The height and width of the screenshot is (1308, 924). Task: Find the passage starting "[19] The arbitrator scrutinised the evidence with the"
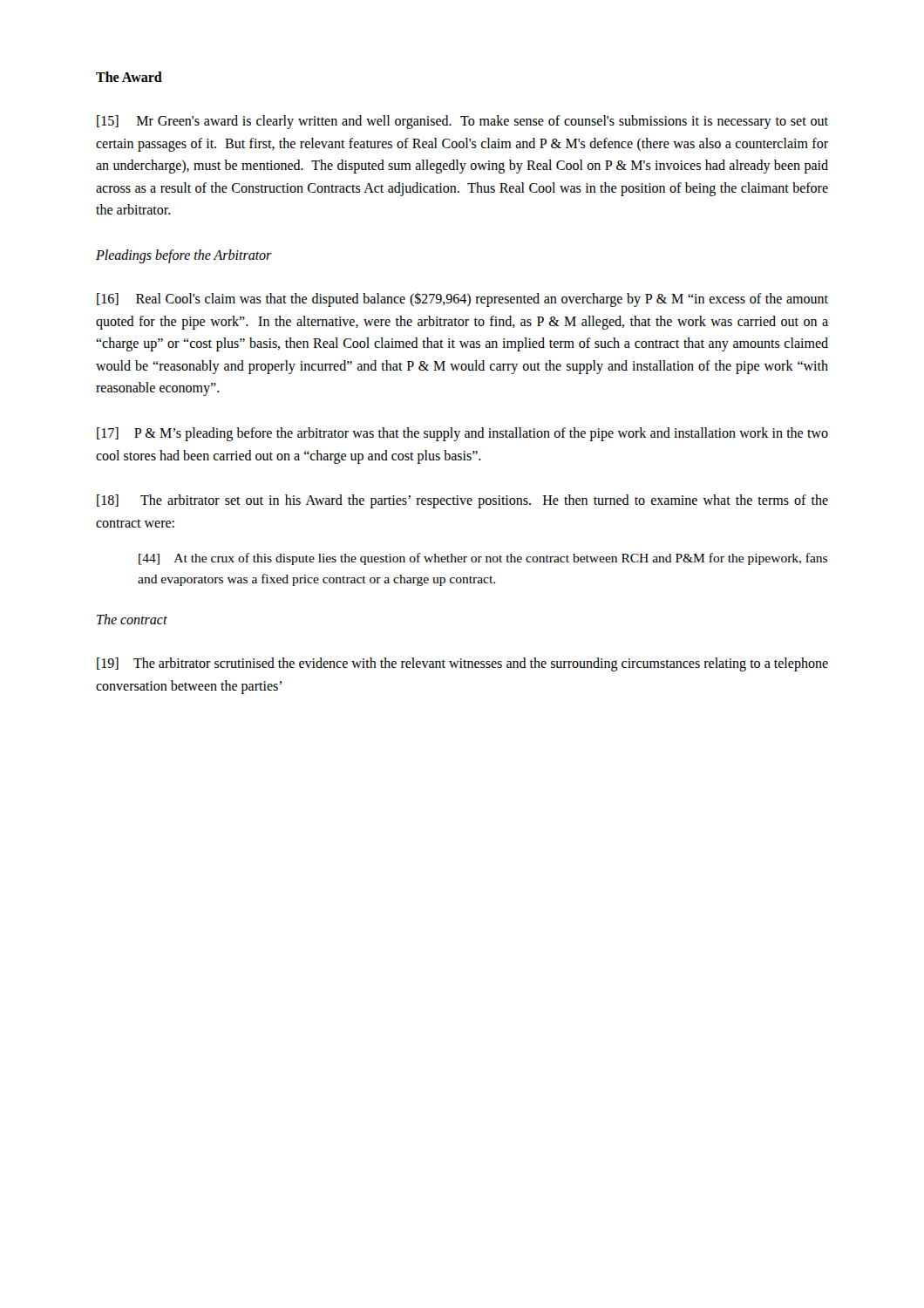pyautogui.click(x=462, y=675)
